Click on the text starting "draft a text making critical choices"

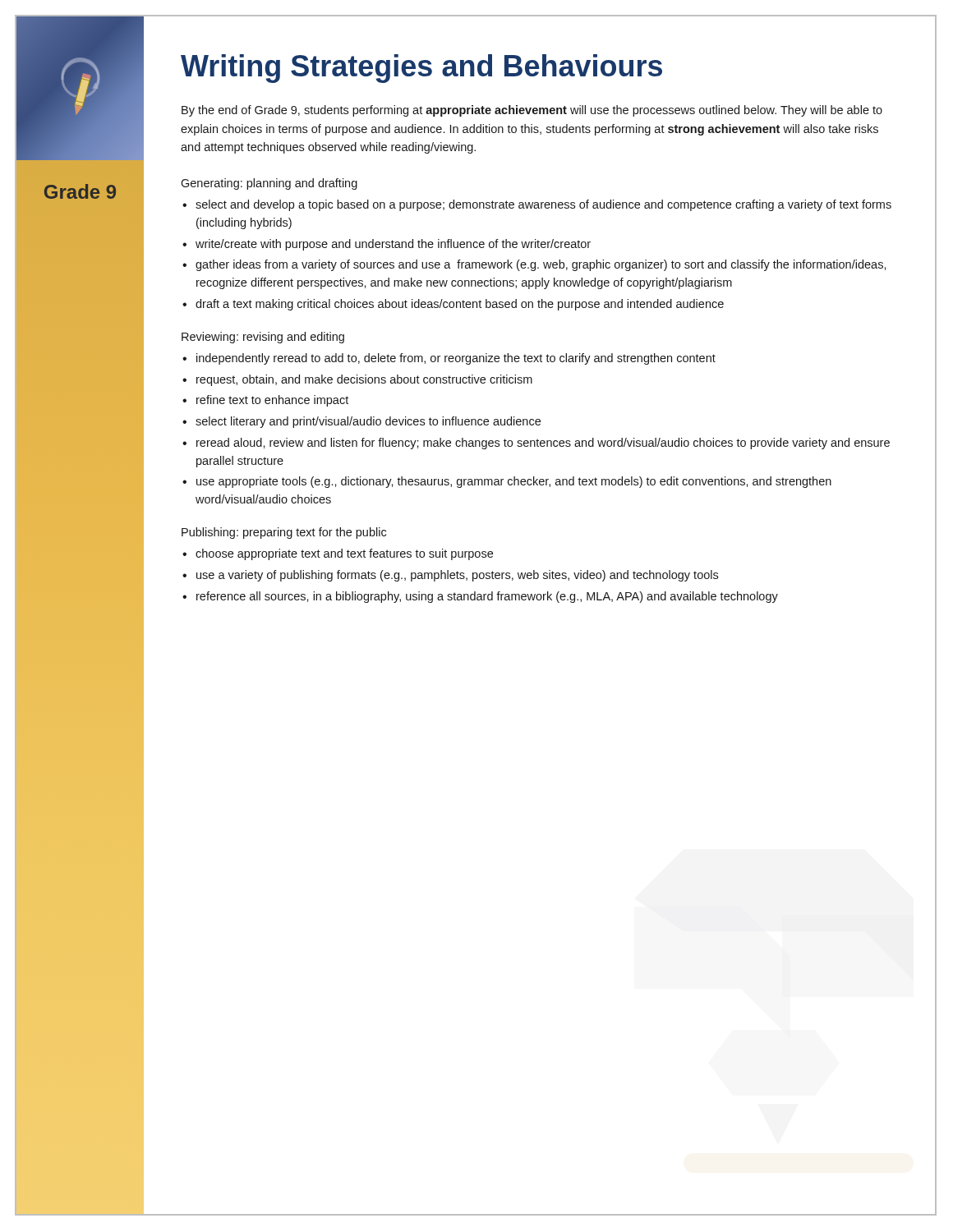[x=460, y=304]
